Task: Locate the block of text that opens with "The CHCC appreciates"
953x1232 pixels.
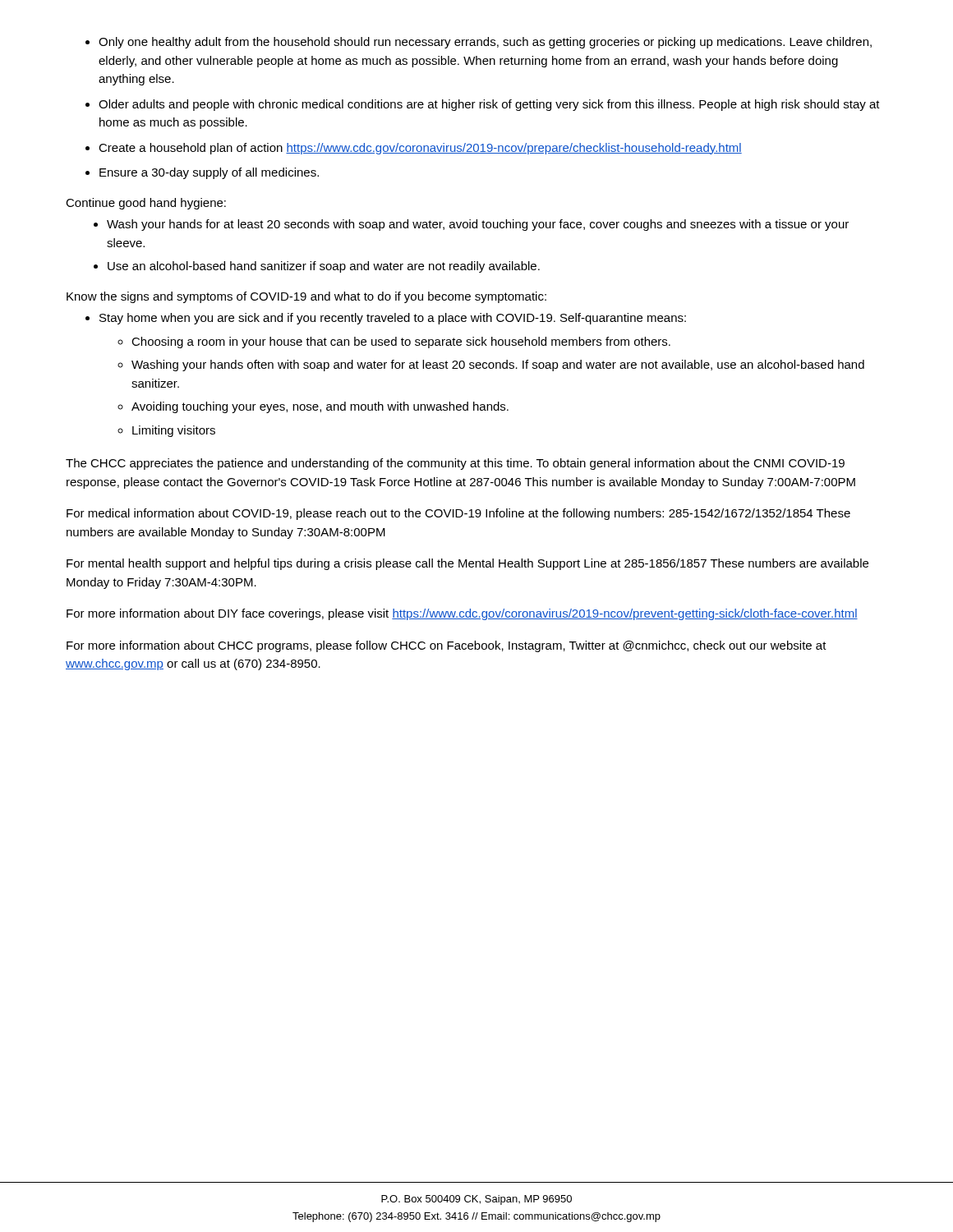Action: (461, 472)
